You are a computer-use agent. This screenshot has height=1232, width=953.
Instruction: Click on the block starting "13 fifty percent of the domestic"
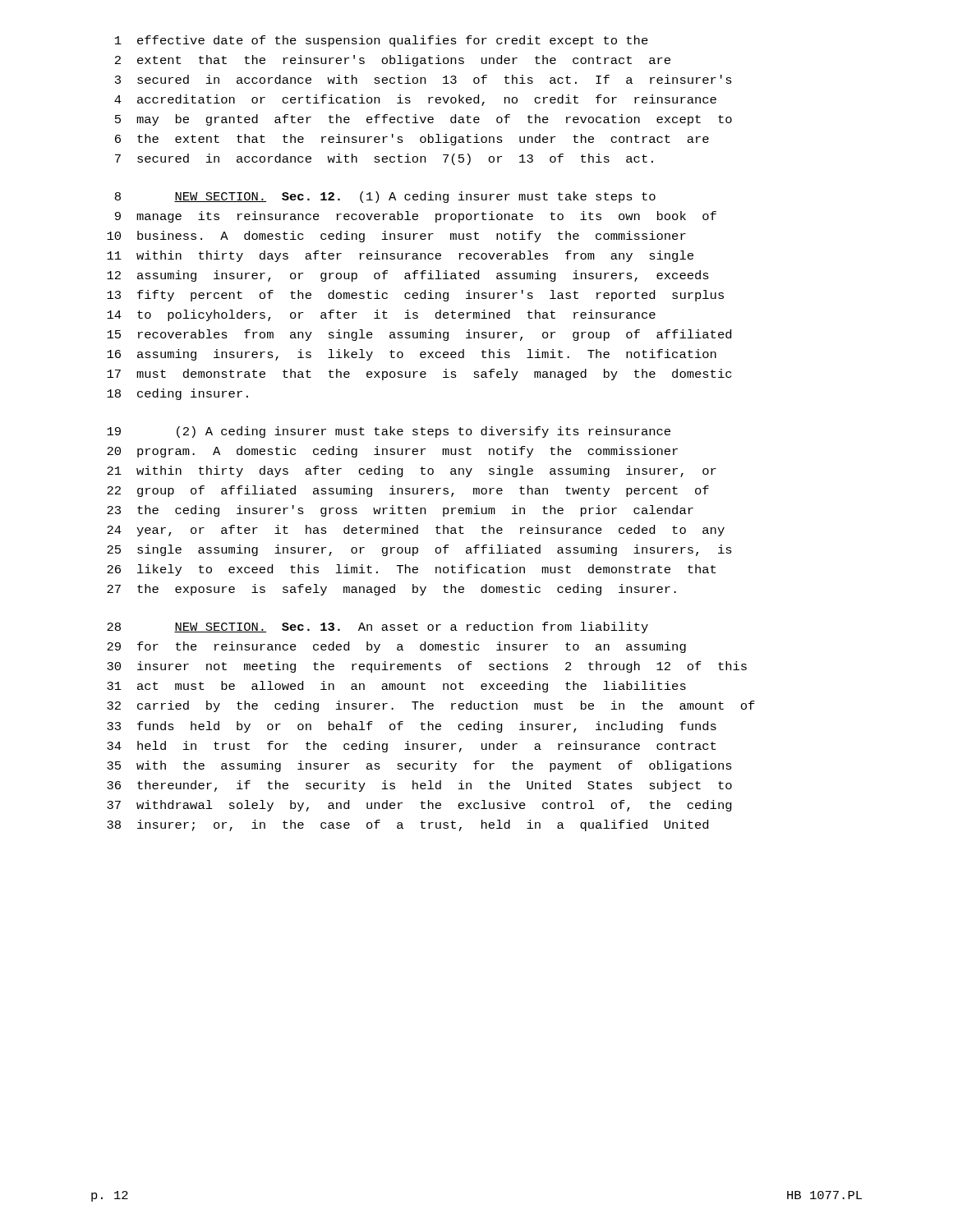pyautogui.click(x=408, y=296)
